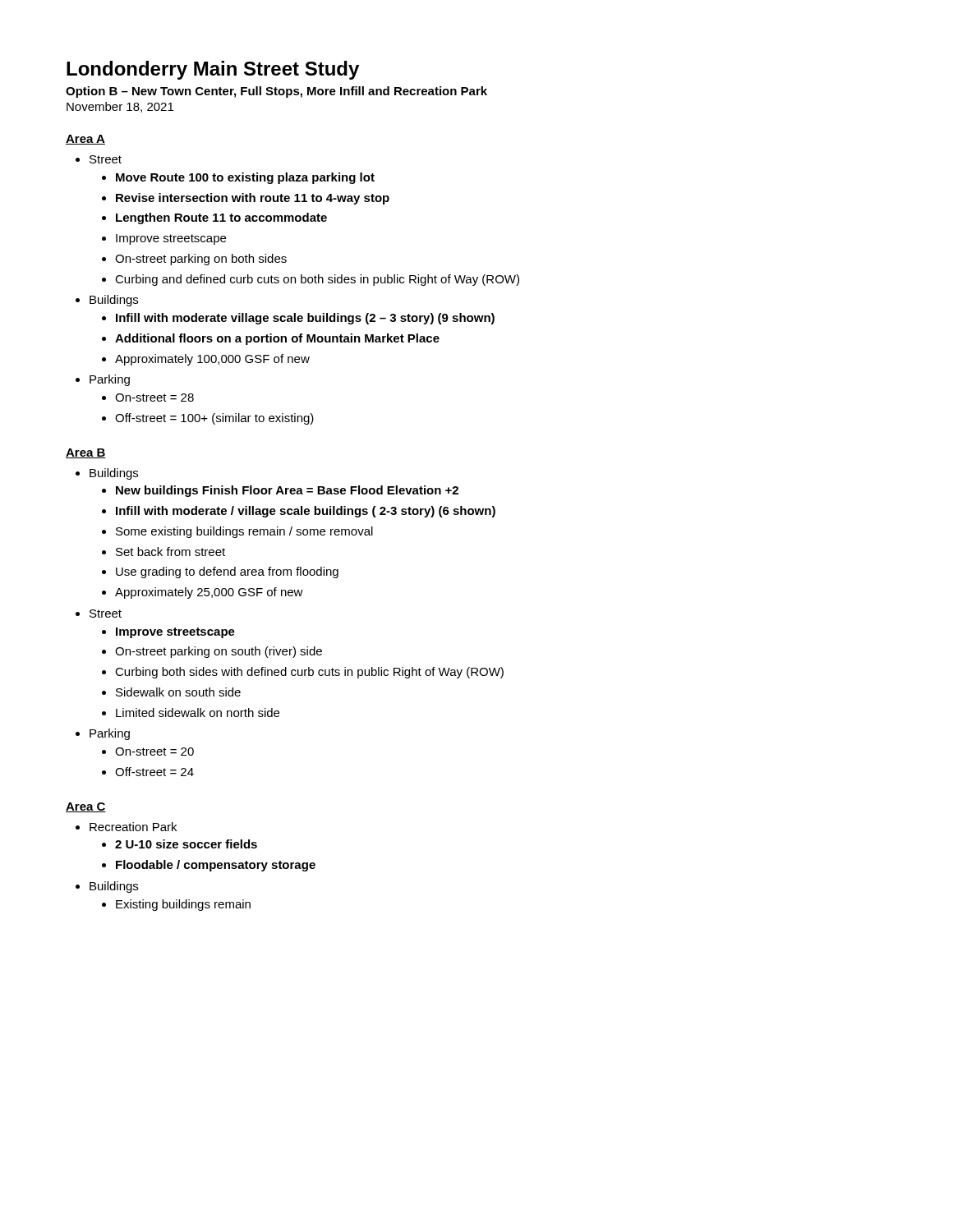Locate the passage starting "On-street = 28"
953x1232 pixels.
(x=155, y=397)
